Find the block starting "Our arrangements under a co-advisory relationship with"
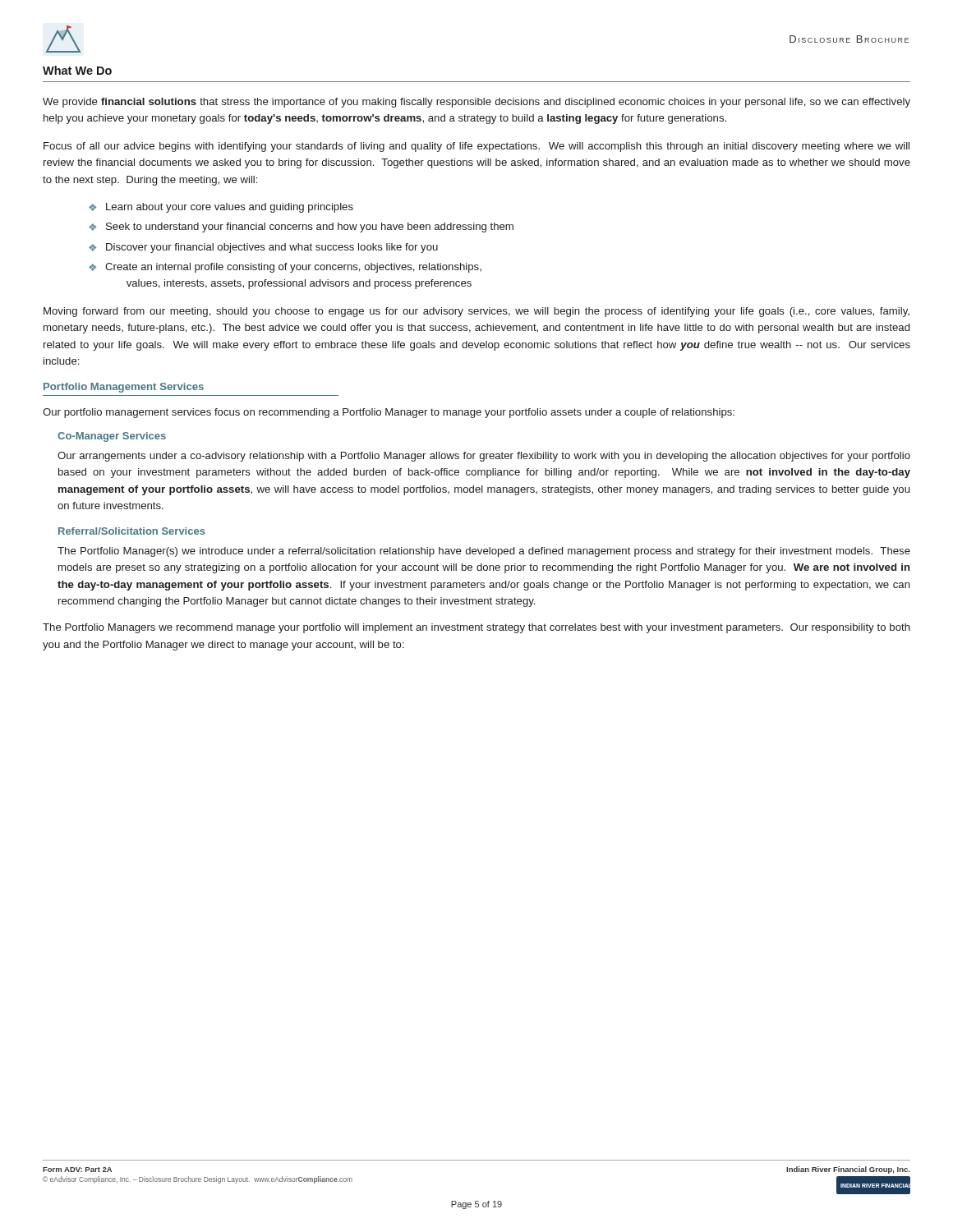953x1232 pixels. point(484,481)
